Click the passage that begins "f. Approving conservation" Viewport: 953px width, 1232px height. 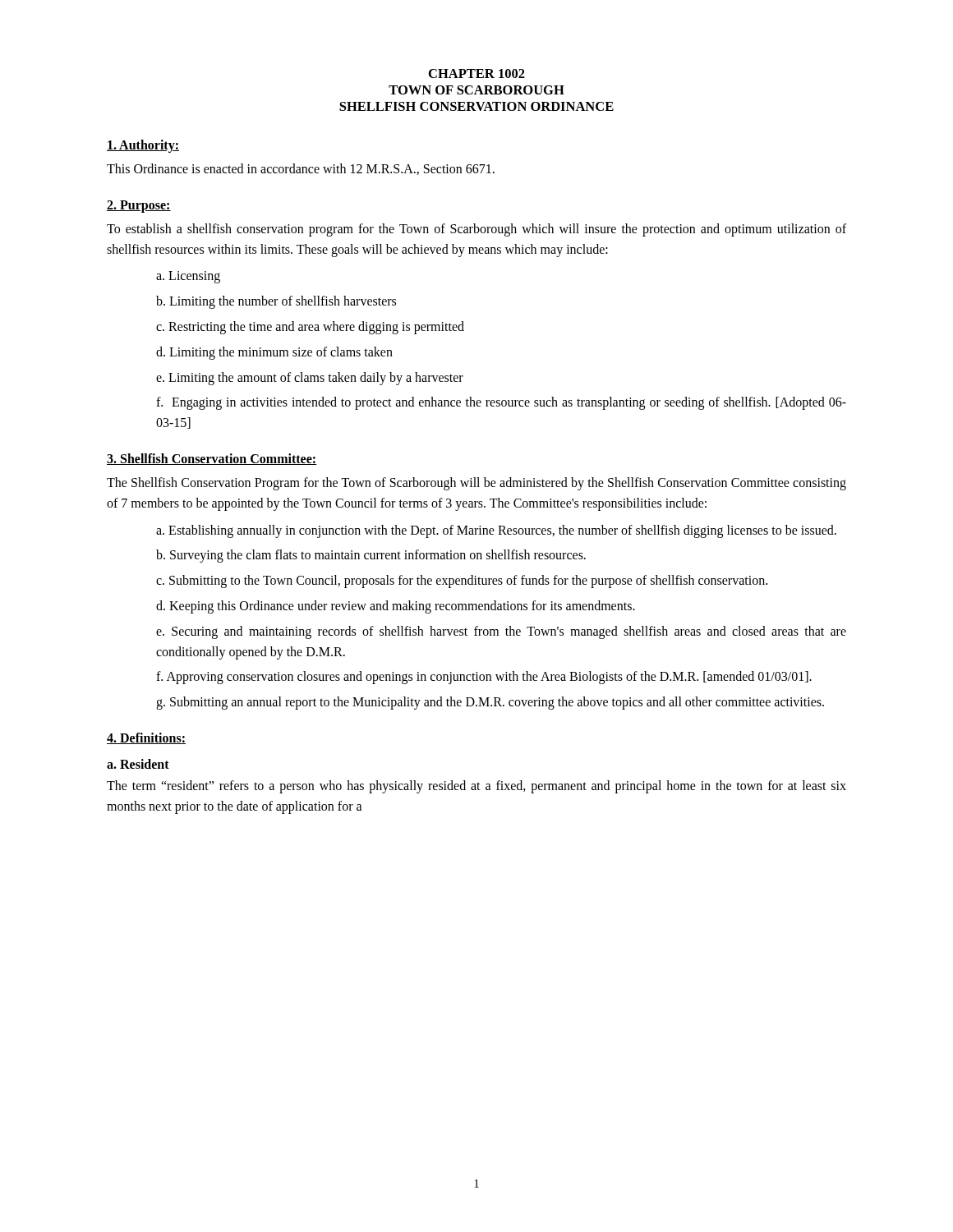(x=484, y=677)
